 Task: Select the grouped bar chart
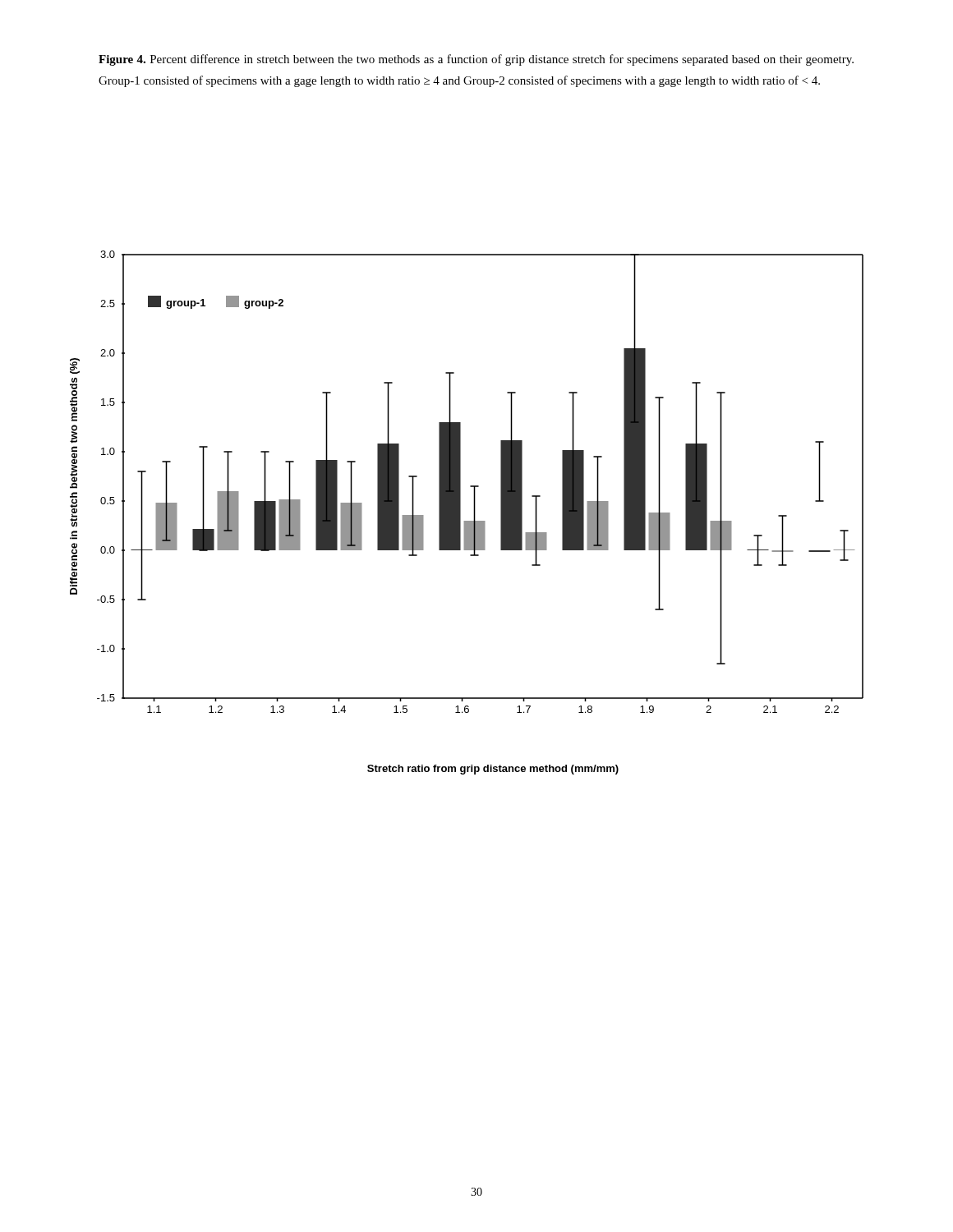tap(476, 517)
